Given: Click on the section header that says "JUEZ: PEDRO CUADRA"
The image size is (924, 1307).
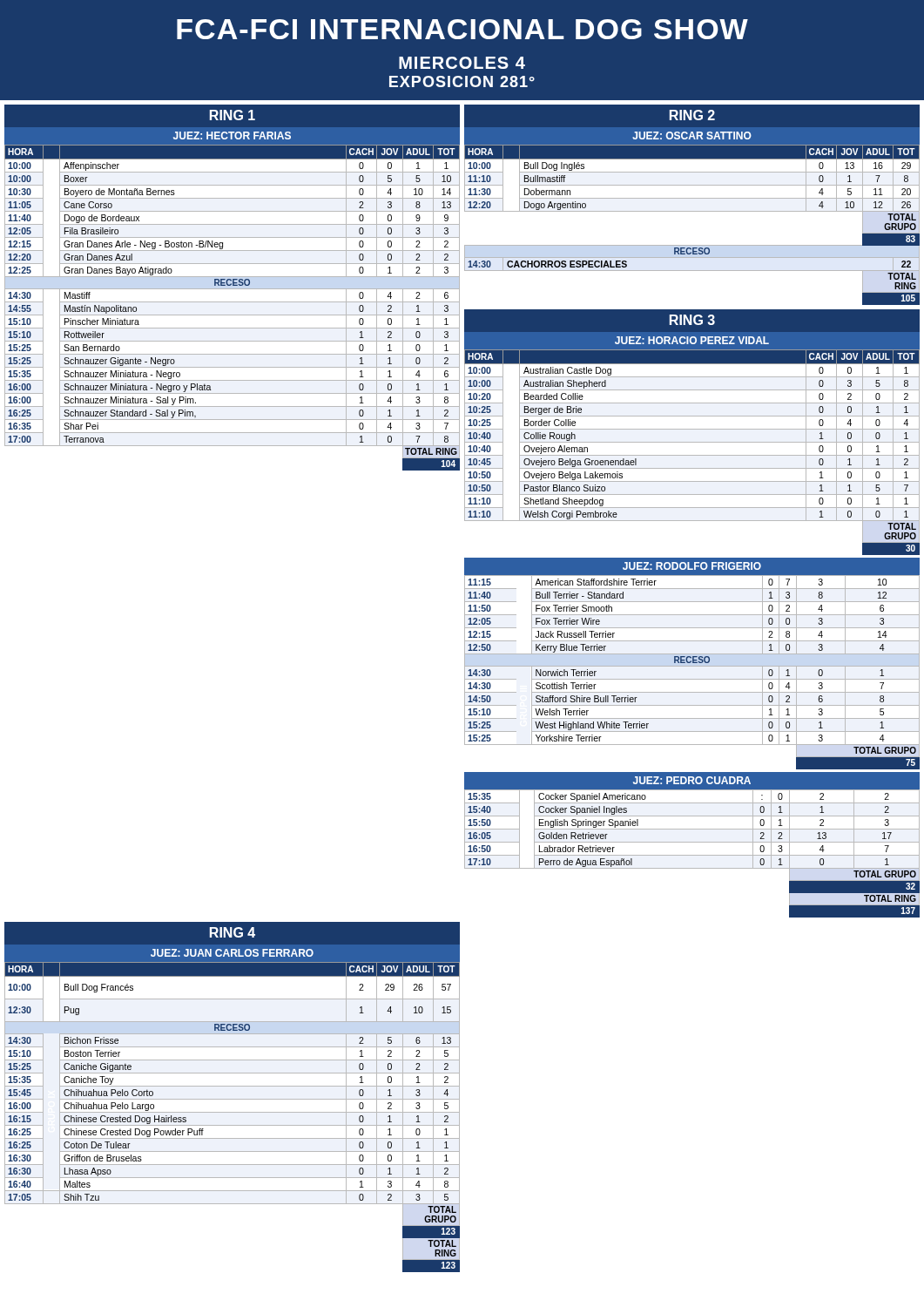Looking at the screenshot, I should point(692,781).
